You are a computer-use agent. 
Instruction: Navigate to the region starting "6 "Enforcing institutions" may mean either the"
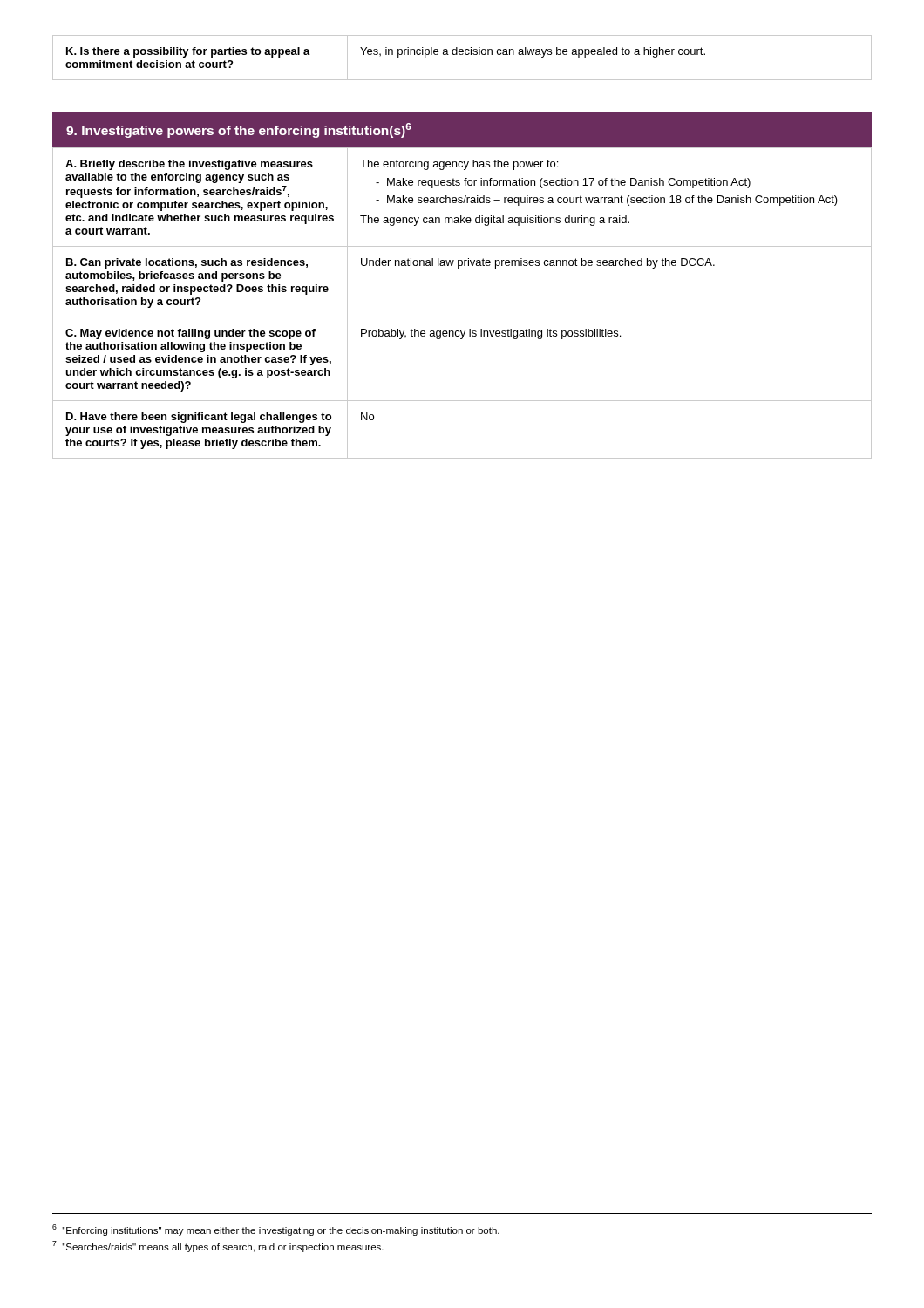[x=462, y=1229]
